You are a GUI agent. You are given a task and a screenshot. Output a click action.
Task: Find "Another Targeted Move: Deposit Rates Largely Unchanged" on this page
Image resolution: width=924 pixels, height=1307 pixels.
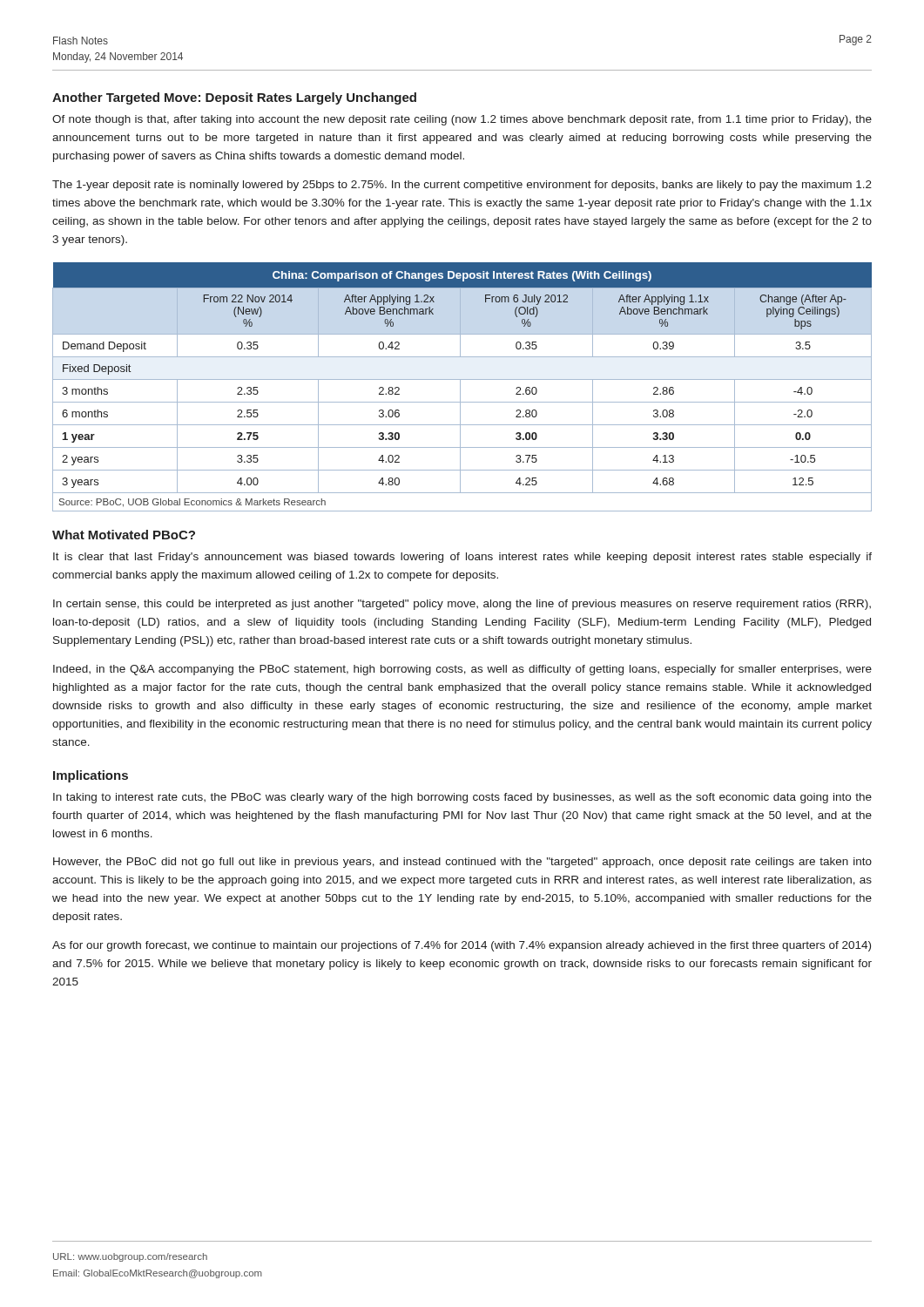[x=235, y=97]
